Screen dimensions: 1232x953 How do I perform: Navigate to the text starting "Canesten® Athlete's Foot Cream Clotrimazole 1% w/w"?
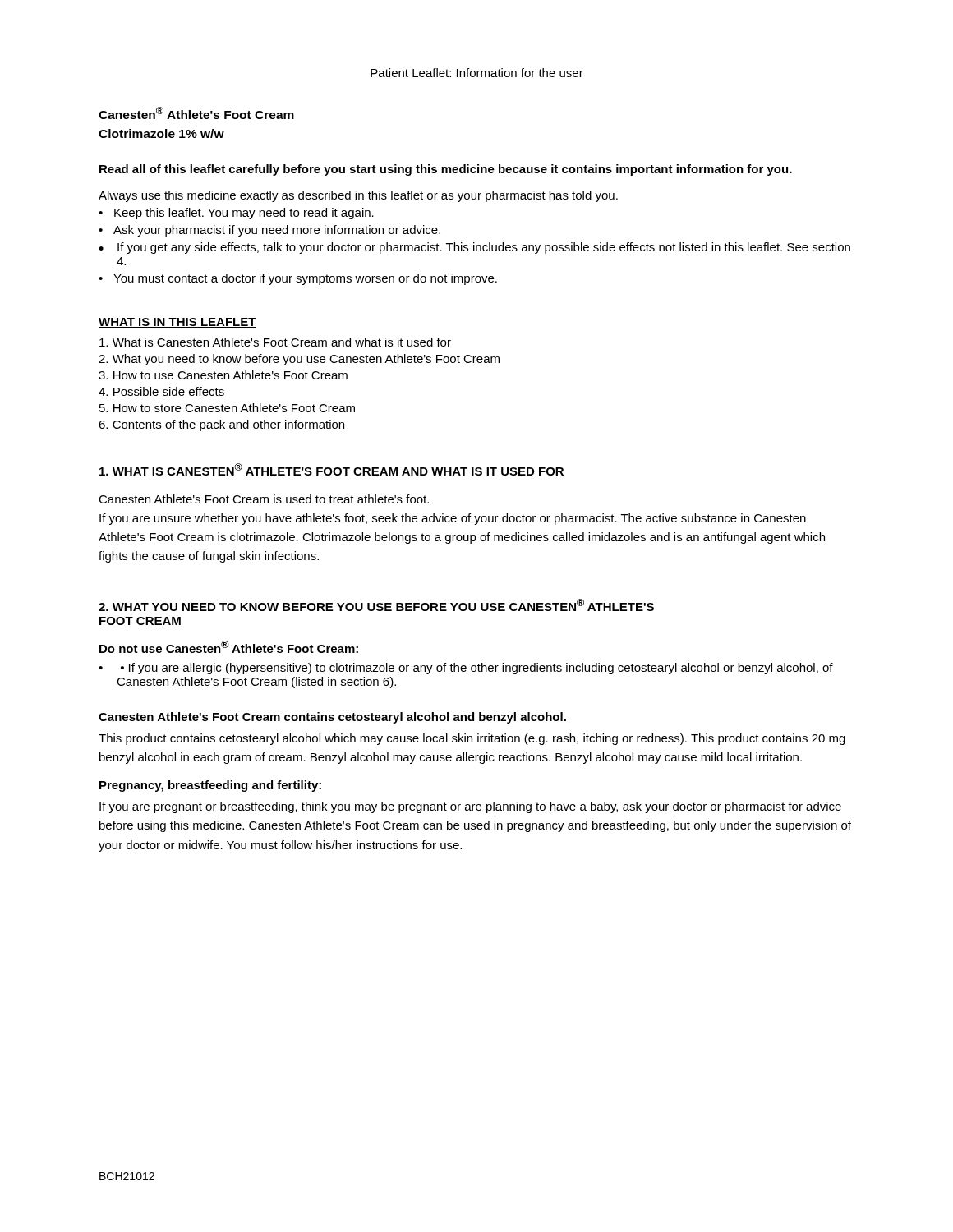pyautogui.click(x=196, y=113)
